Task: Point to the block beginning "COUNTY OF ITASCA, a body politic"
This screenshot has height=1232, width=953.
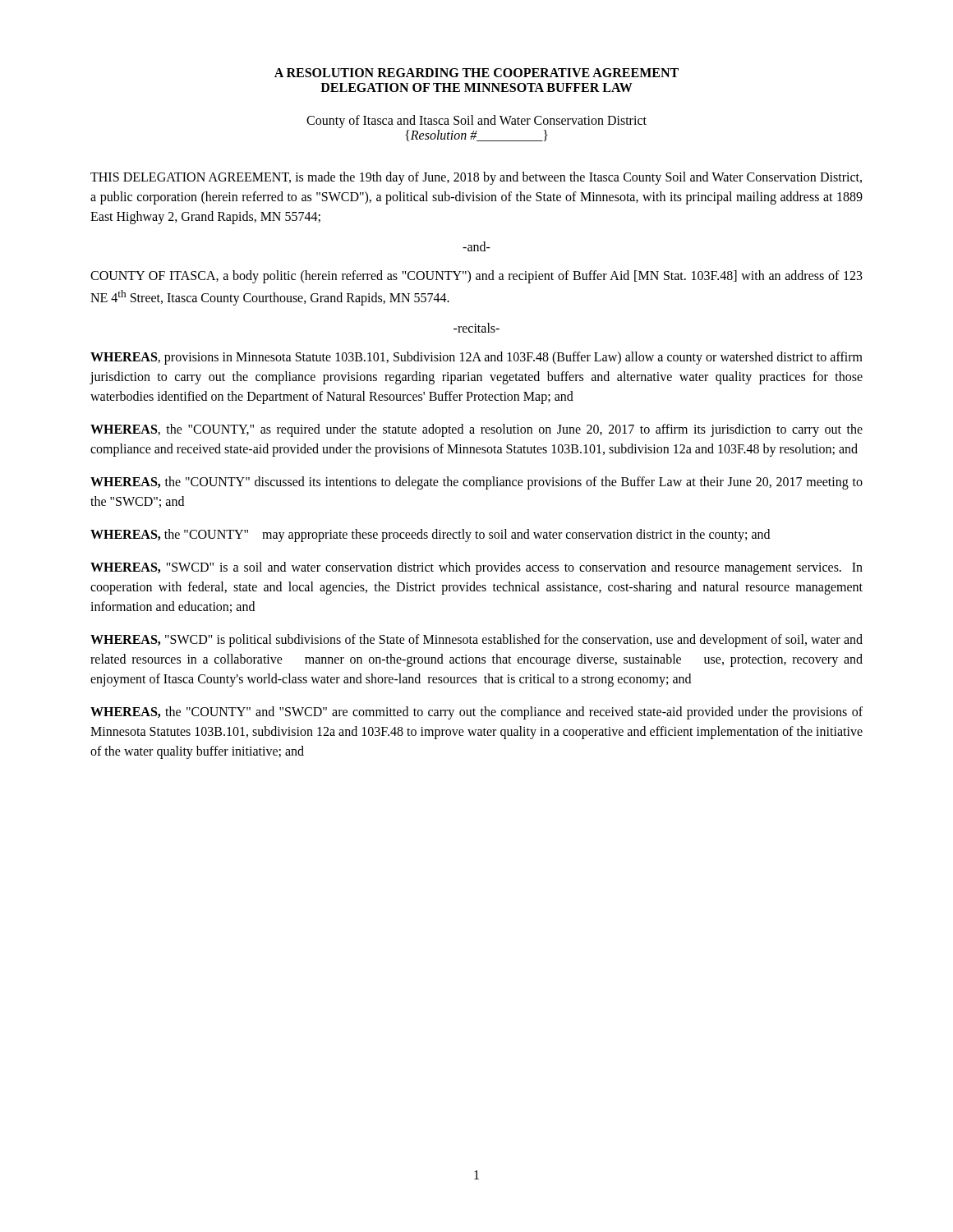Action: tap(476, 287)
